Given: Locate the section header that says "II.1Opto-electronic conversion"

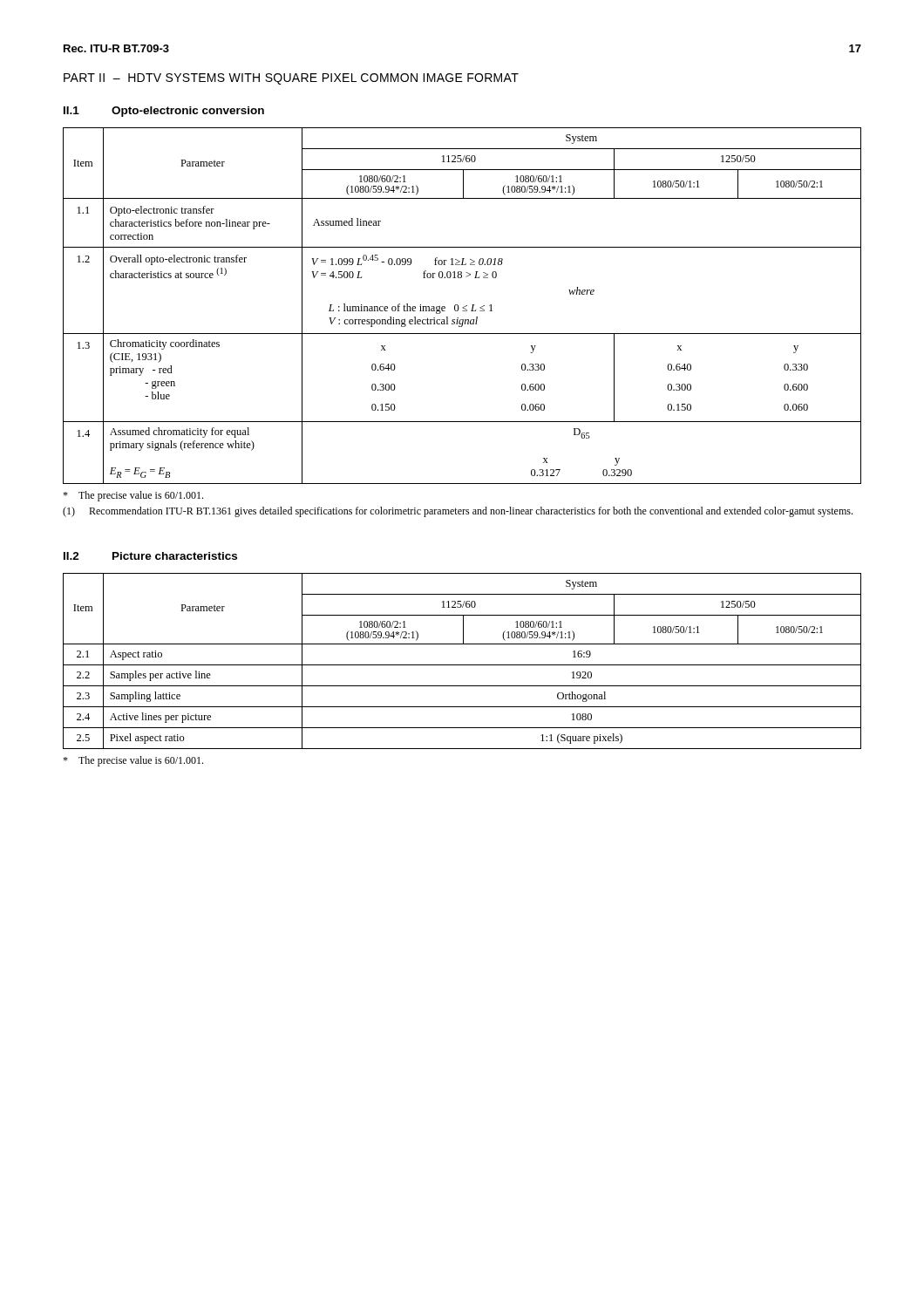Looking at the screenshot, I should 164,110.
